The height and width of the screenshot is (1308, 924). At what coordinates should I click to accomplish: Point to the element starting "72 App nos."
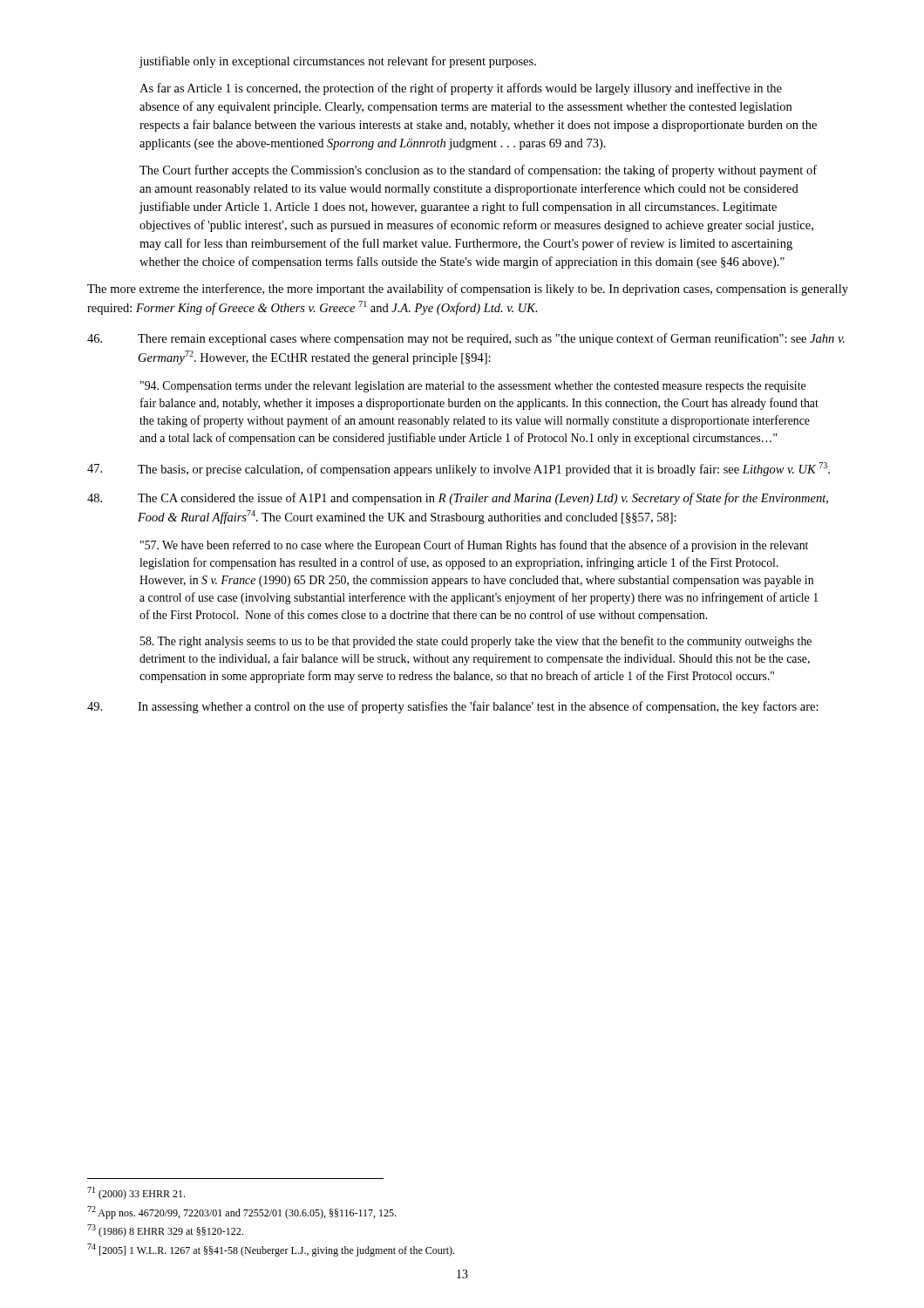[x=242, y=1211]
